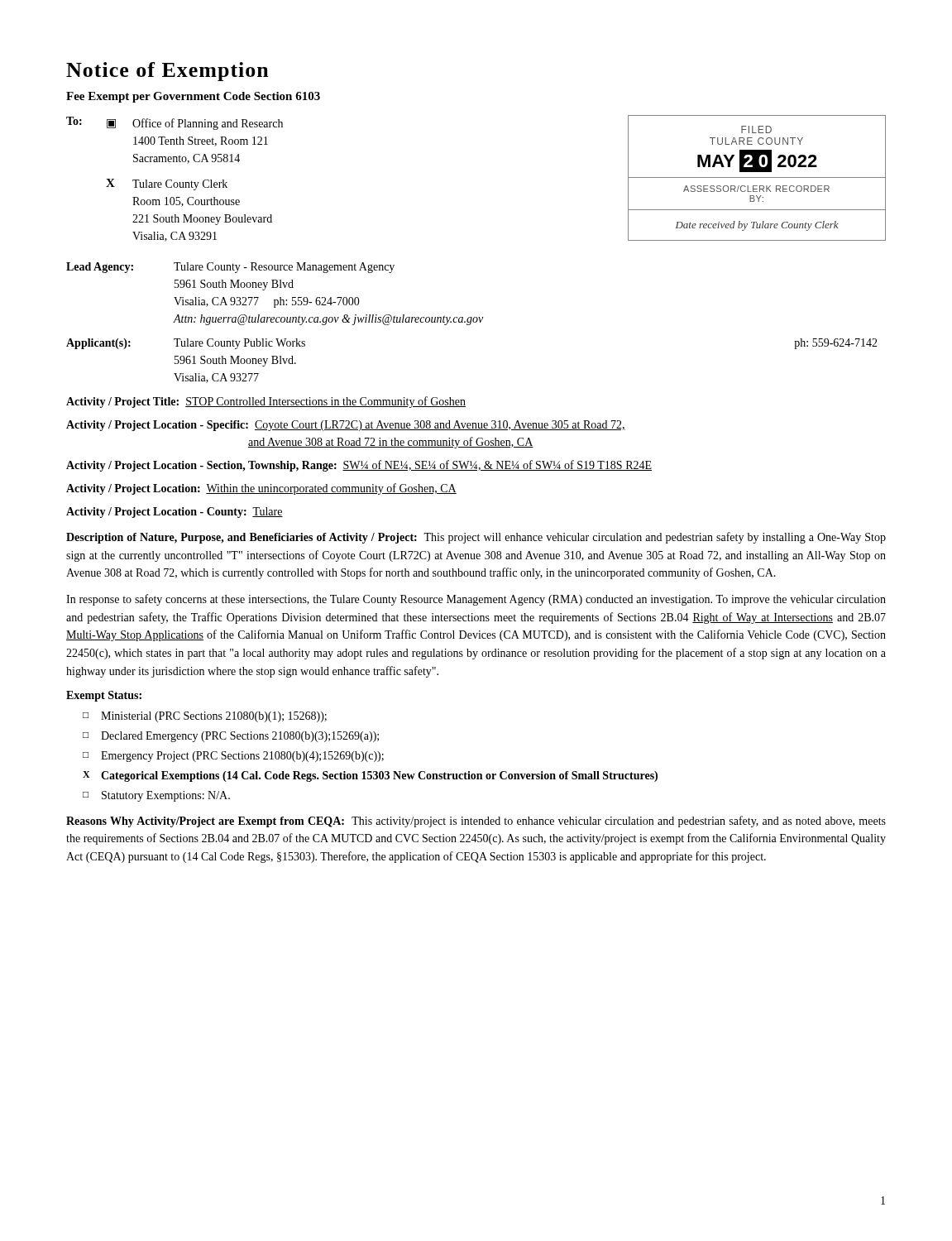Screen dimensions: 1241x952
Task: Select the text block starting "X Tulare County Clerk"
Action: coord(167,184)
